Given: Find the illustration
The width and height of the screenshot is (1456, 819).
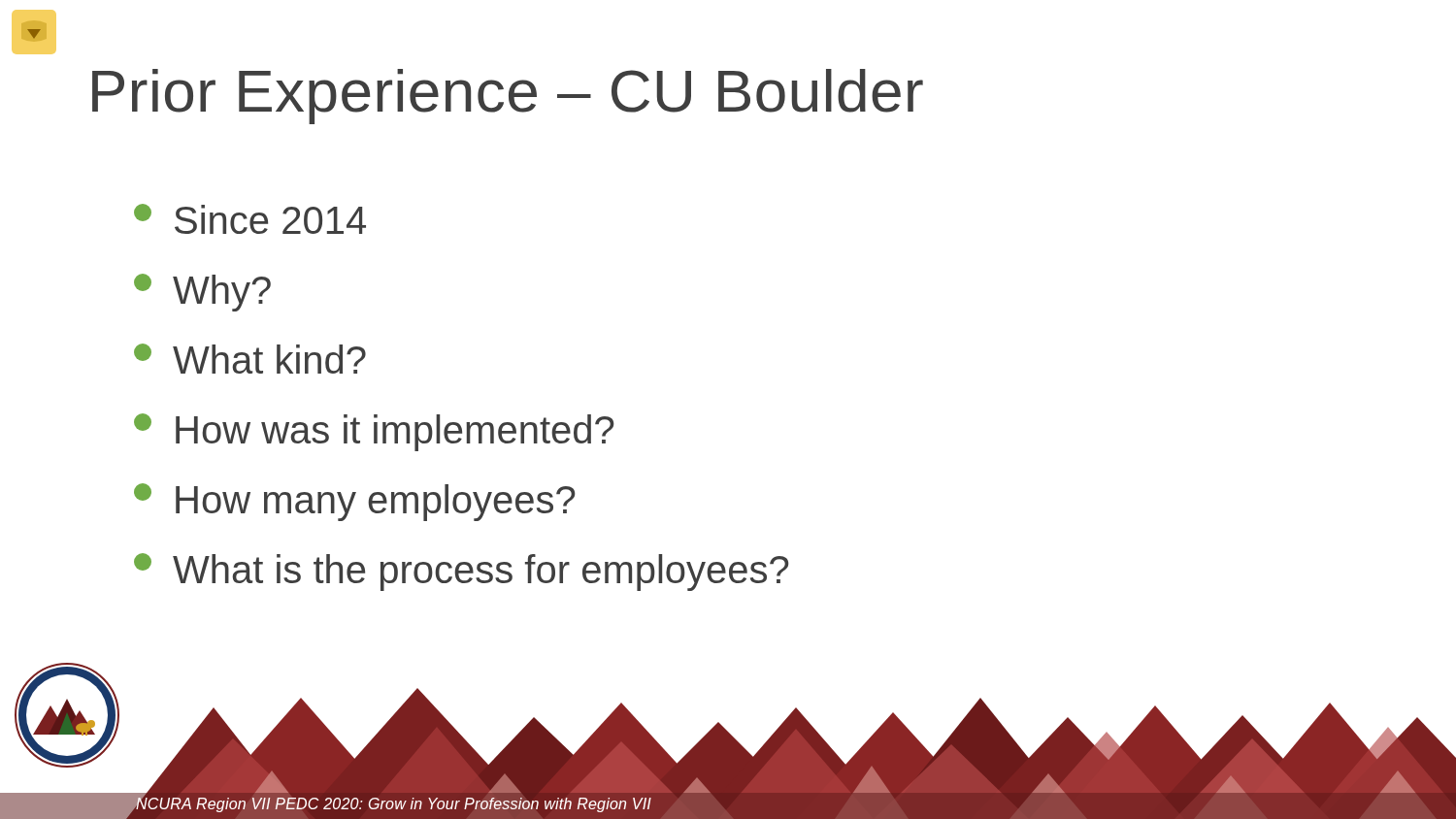Looking at the screenshot, I should pyautogui.click(x=728, y=744).
